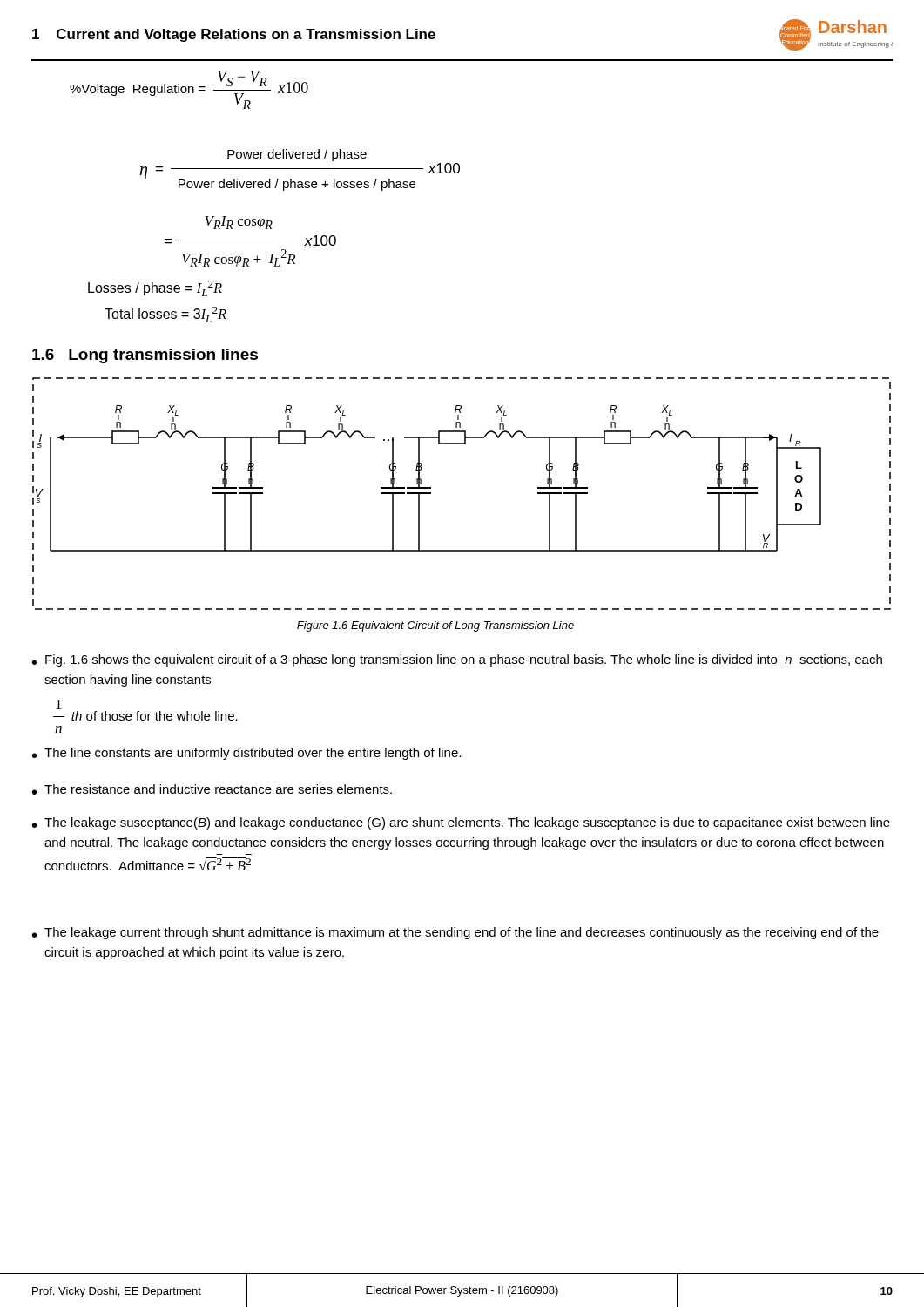Image resolution: width=924 pixels, height=1307 pixels.
Task: Locate the list item with the text "• The leakage susceptance(B) and leakage conductance (G)"
Action: point(462,845)
